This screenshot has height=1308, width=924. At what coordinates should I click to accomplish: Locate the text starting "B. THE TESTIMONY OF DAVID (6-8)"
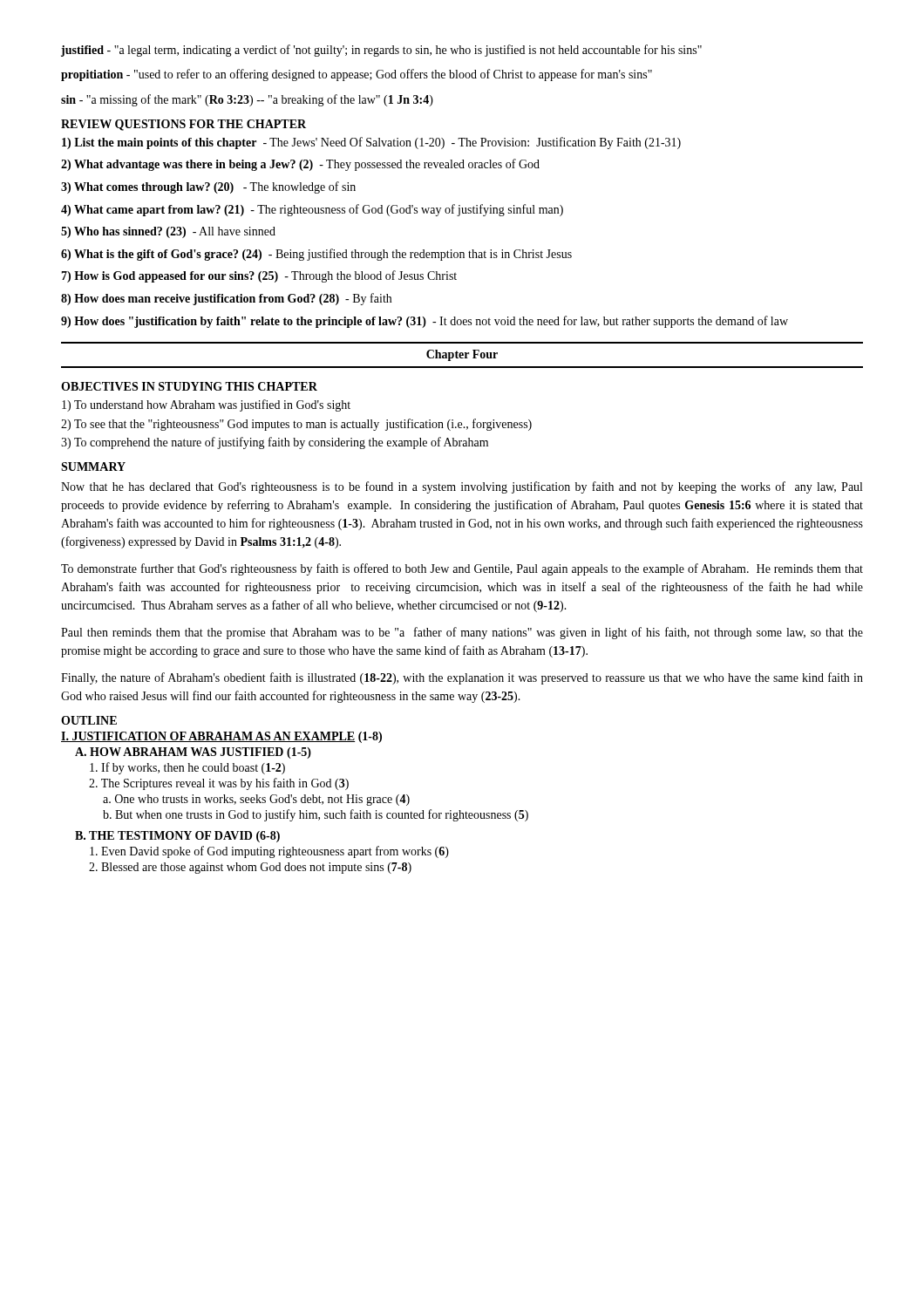coord(178,836)
